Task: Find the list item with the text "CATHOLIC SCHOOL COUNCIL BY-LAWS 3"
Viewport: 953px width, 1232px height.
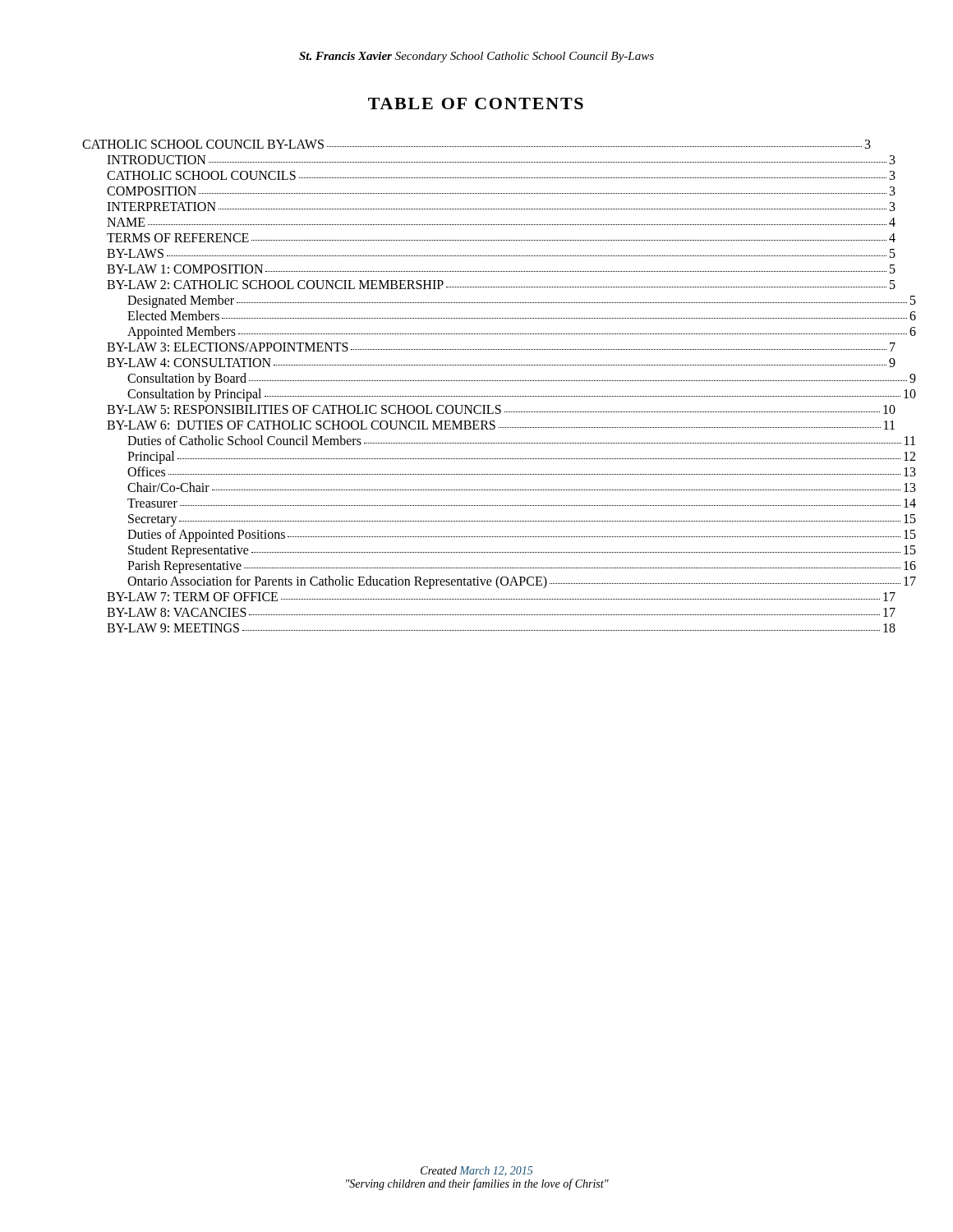Action: 476,145
